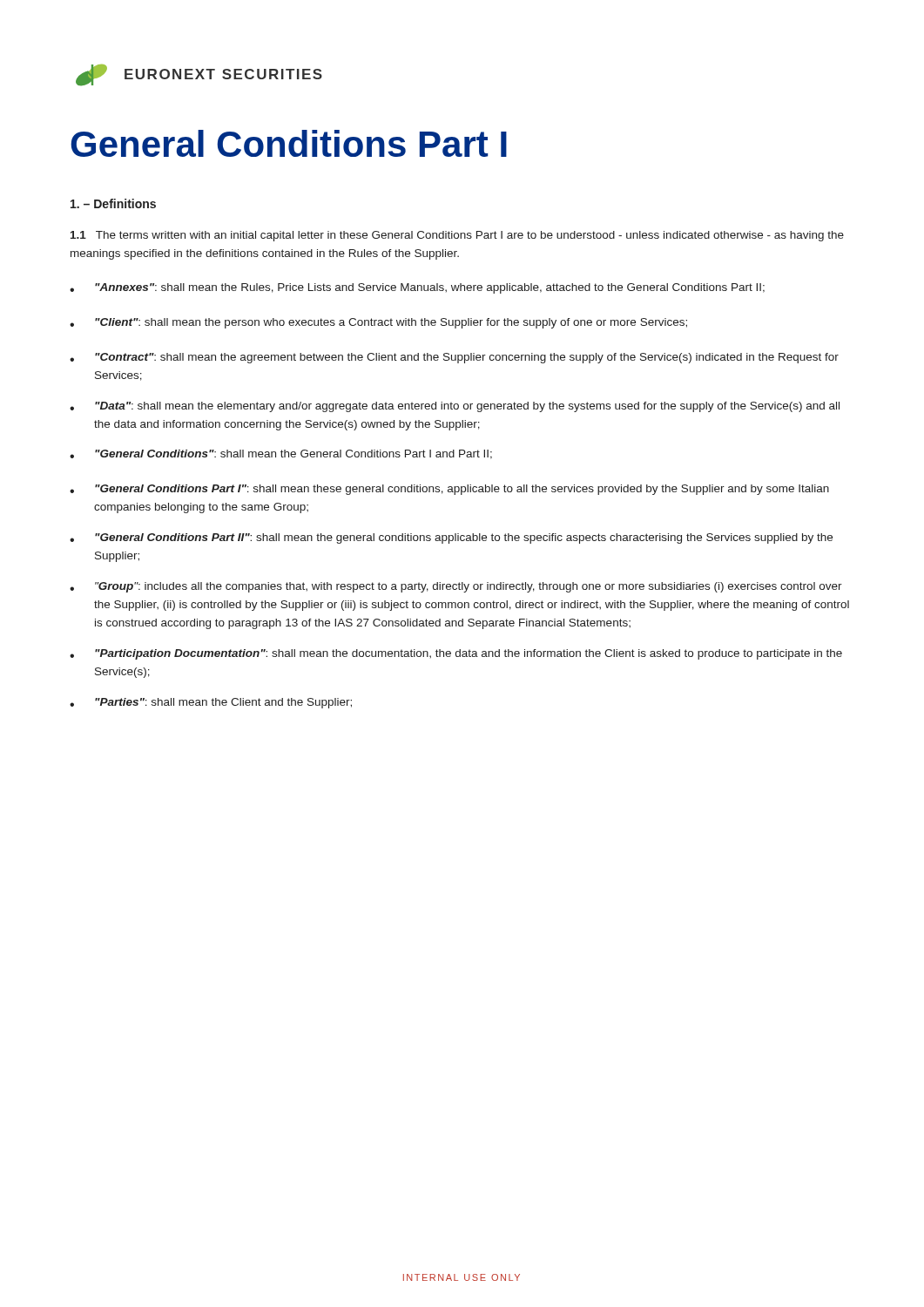Locate the text starting "1 The terms written with an"
Screen dimensions: 1307x924
(457, 244)
